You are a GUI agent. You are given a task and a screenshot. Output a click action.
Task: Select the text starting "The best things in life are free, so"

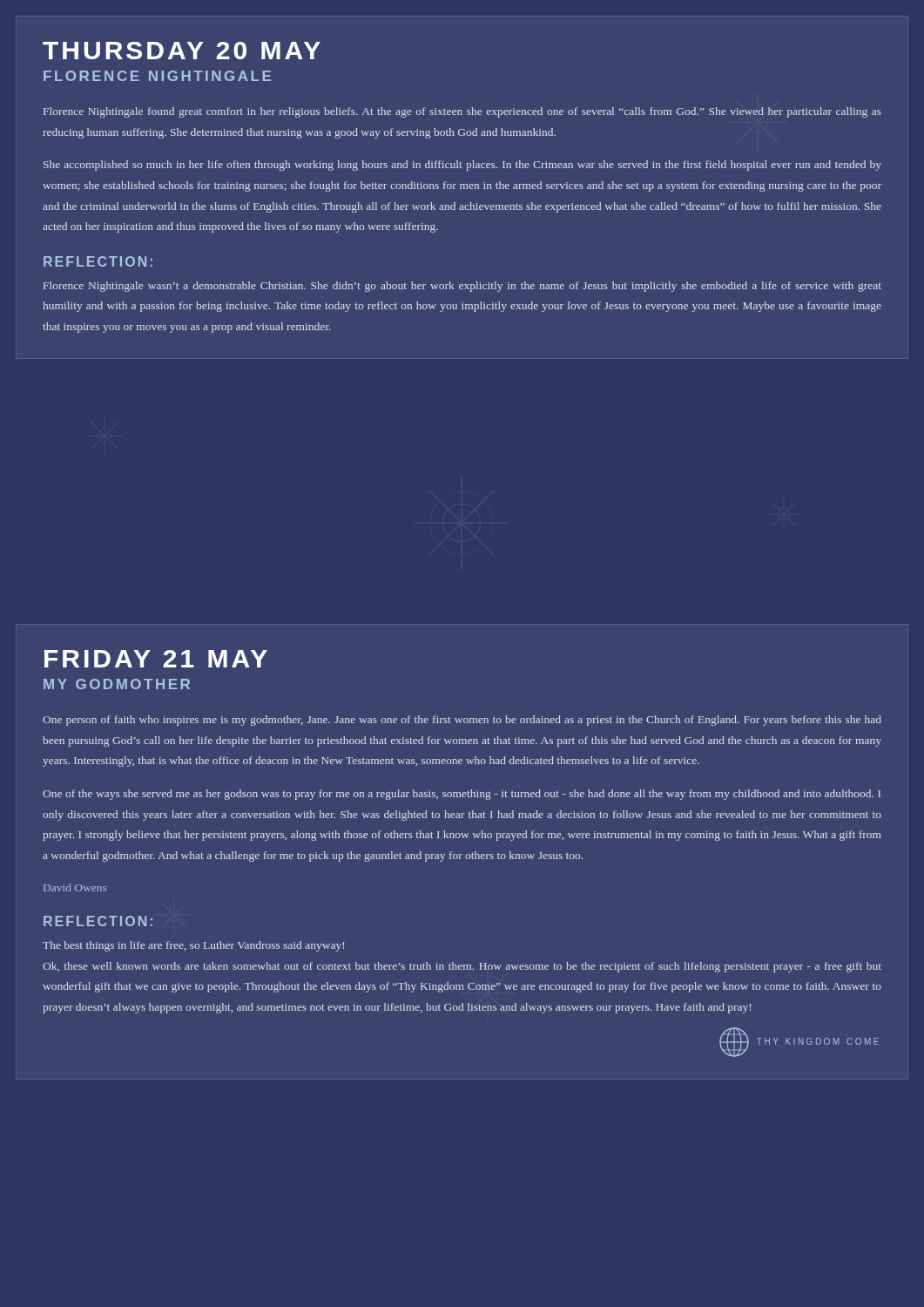pyautogui.click(x=462, y=976)
